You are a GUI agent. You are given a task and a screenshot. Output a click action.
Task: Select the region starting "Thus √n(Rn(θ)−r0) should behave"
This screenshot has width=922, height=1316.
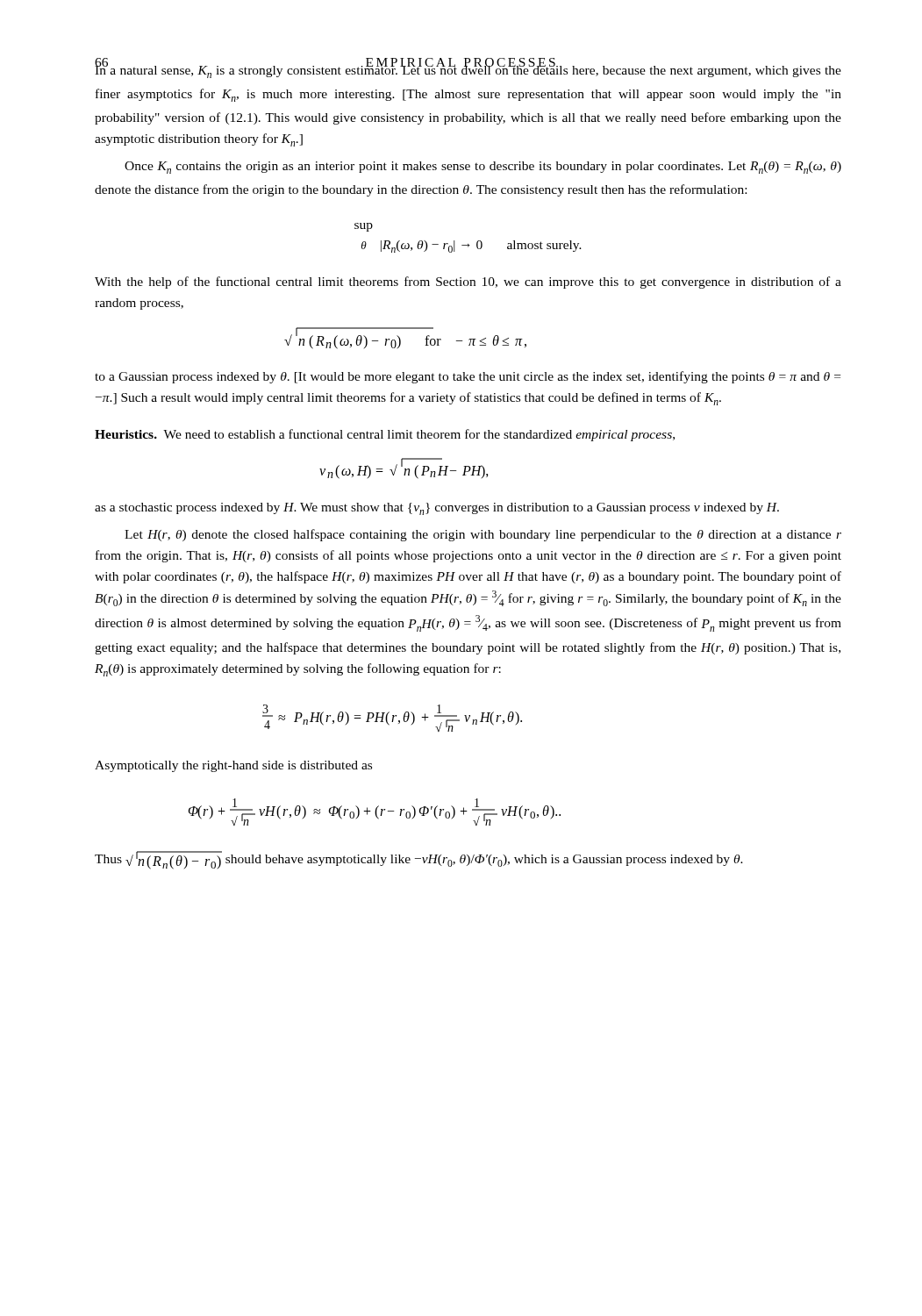tap(468, 860)
